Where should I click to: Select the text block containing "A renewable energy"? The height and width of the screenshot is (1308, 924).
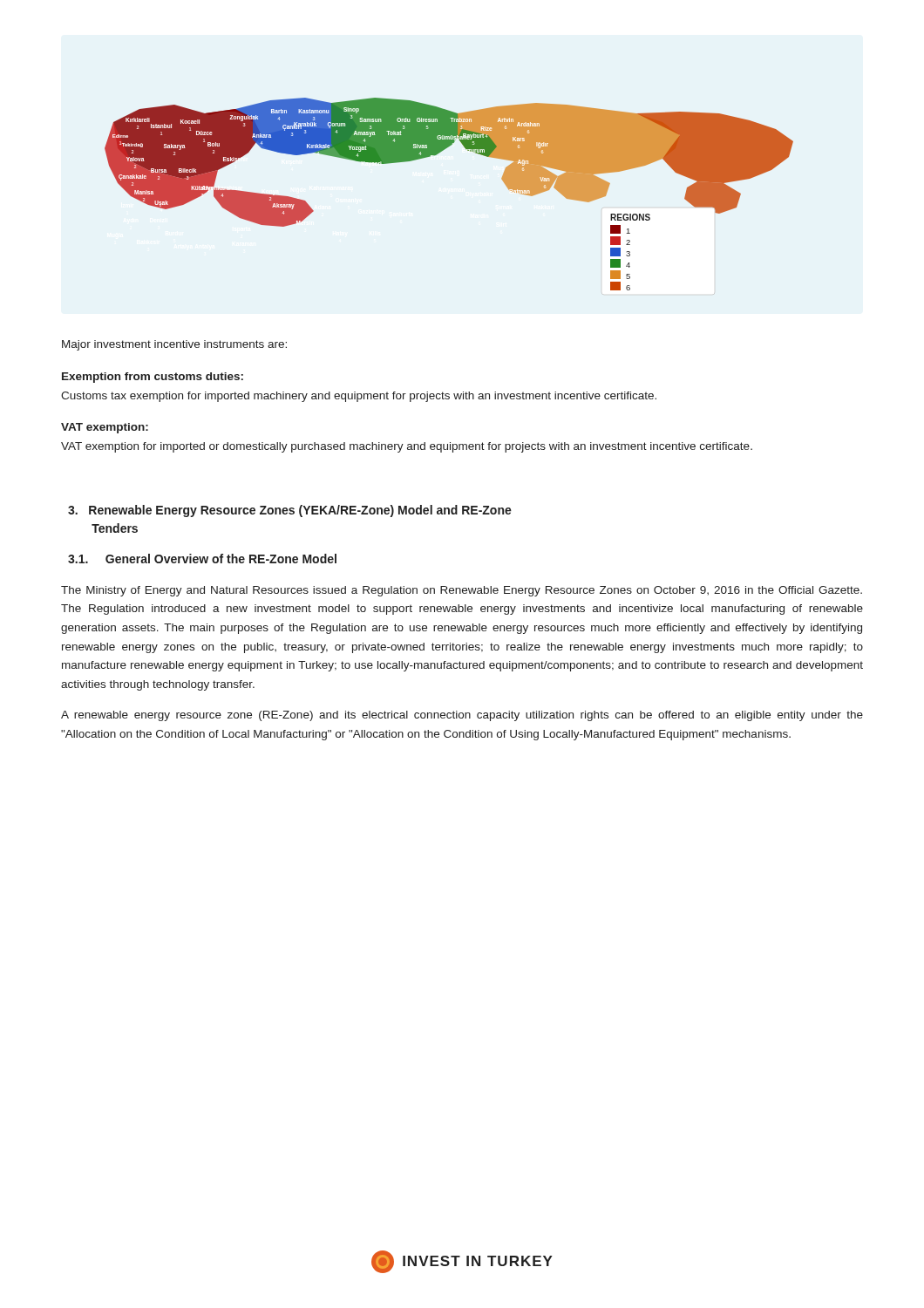(462, 724)
